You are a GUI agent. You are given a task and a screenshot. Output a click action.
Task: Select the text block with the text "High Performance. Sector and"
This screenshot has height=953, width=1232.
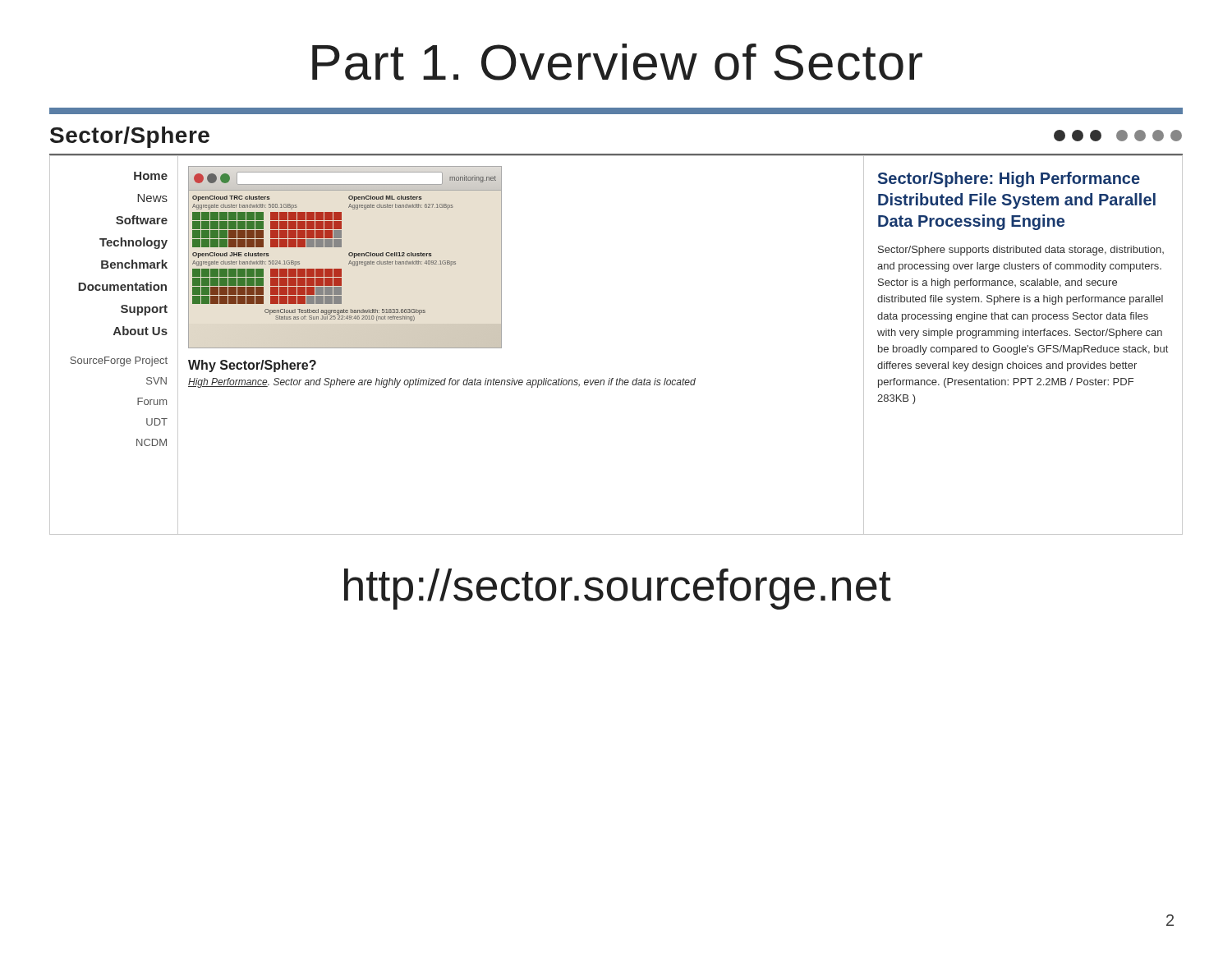coord(442,382)
